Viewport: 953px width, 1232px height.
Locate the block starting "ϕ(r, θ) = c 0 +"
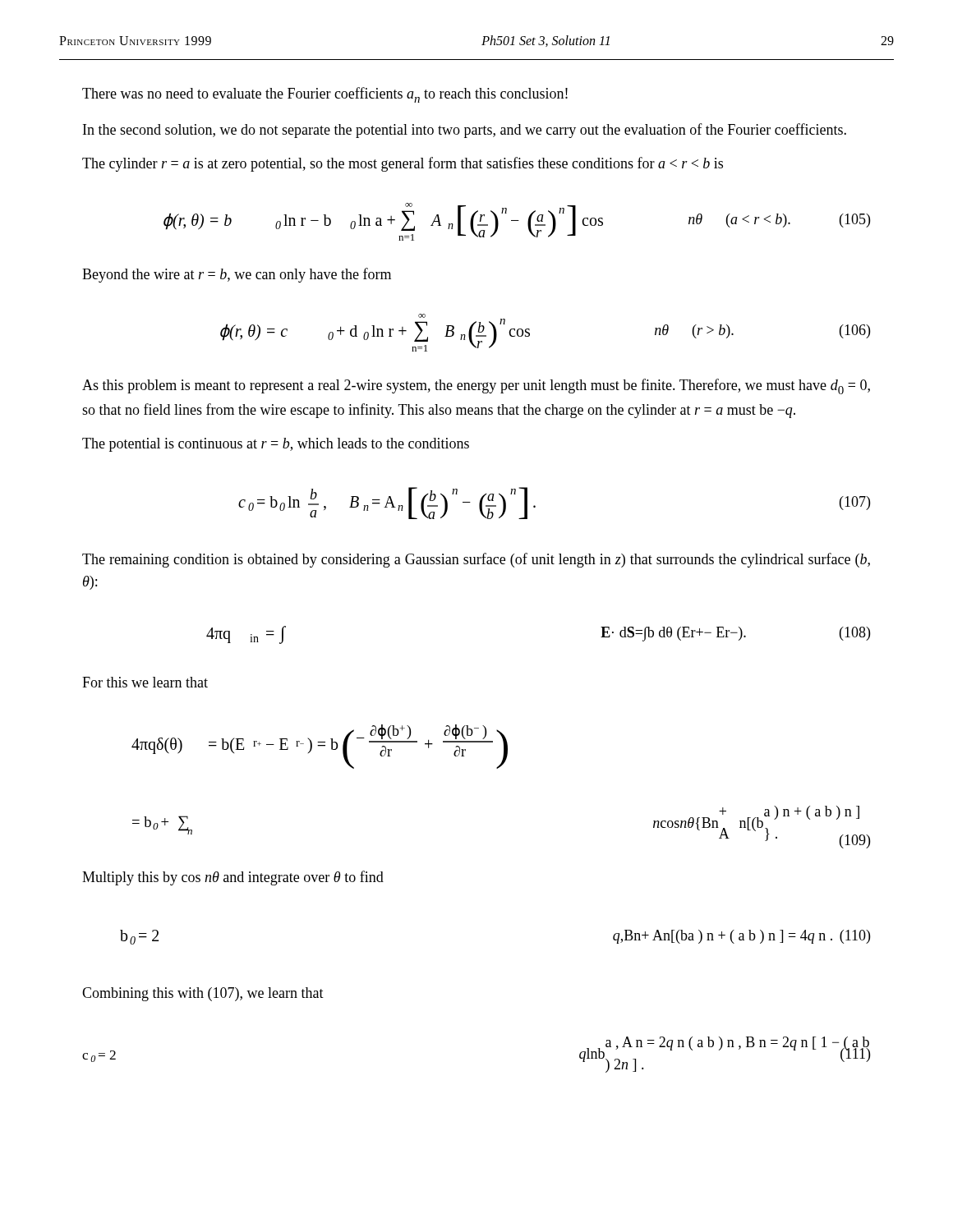click(x=476, y=330)
